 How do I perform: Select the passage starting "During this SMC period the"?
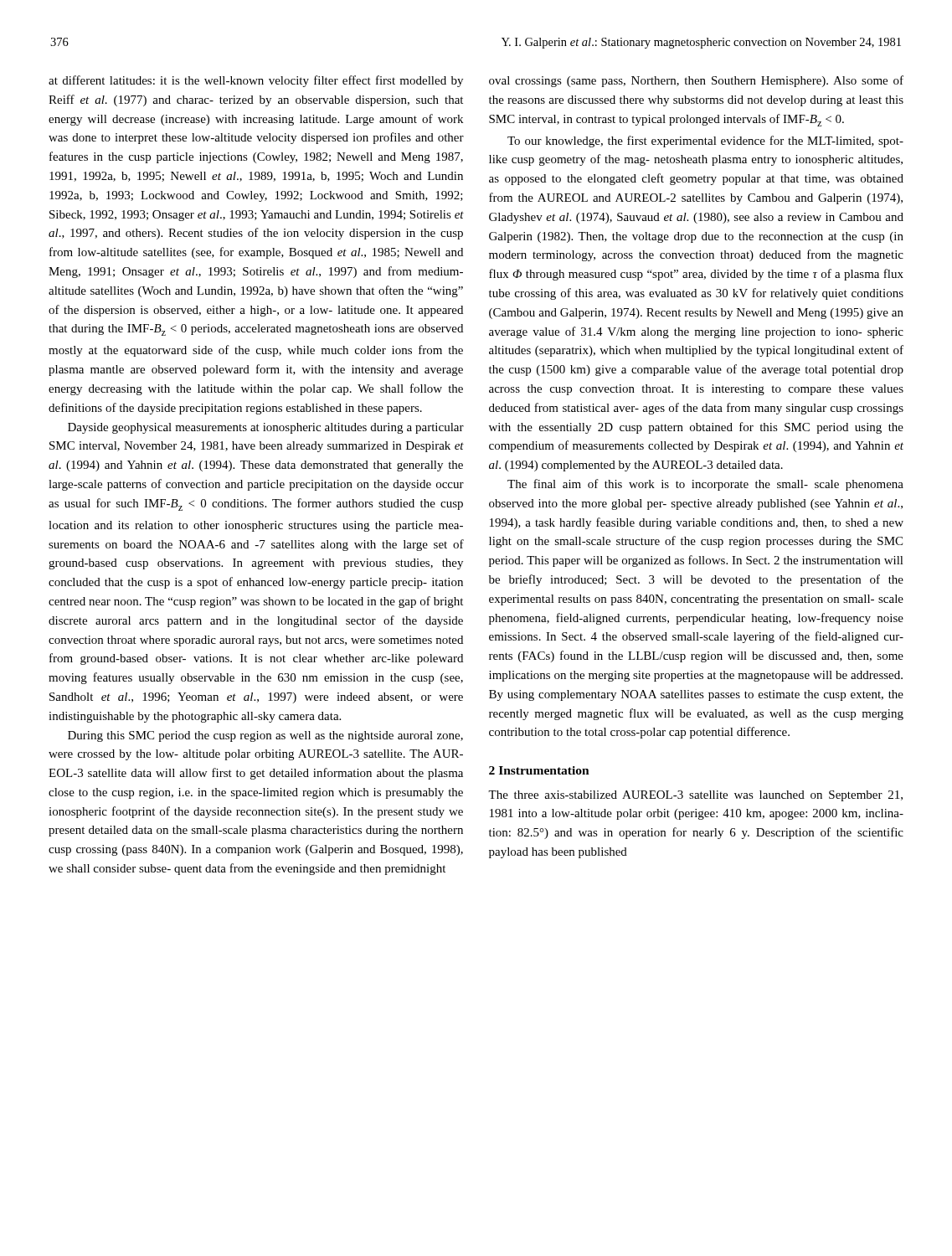tap(256, 802)
